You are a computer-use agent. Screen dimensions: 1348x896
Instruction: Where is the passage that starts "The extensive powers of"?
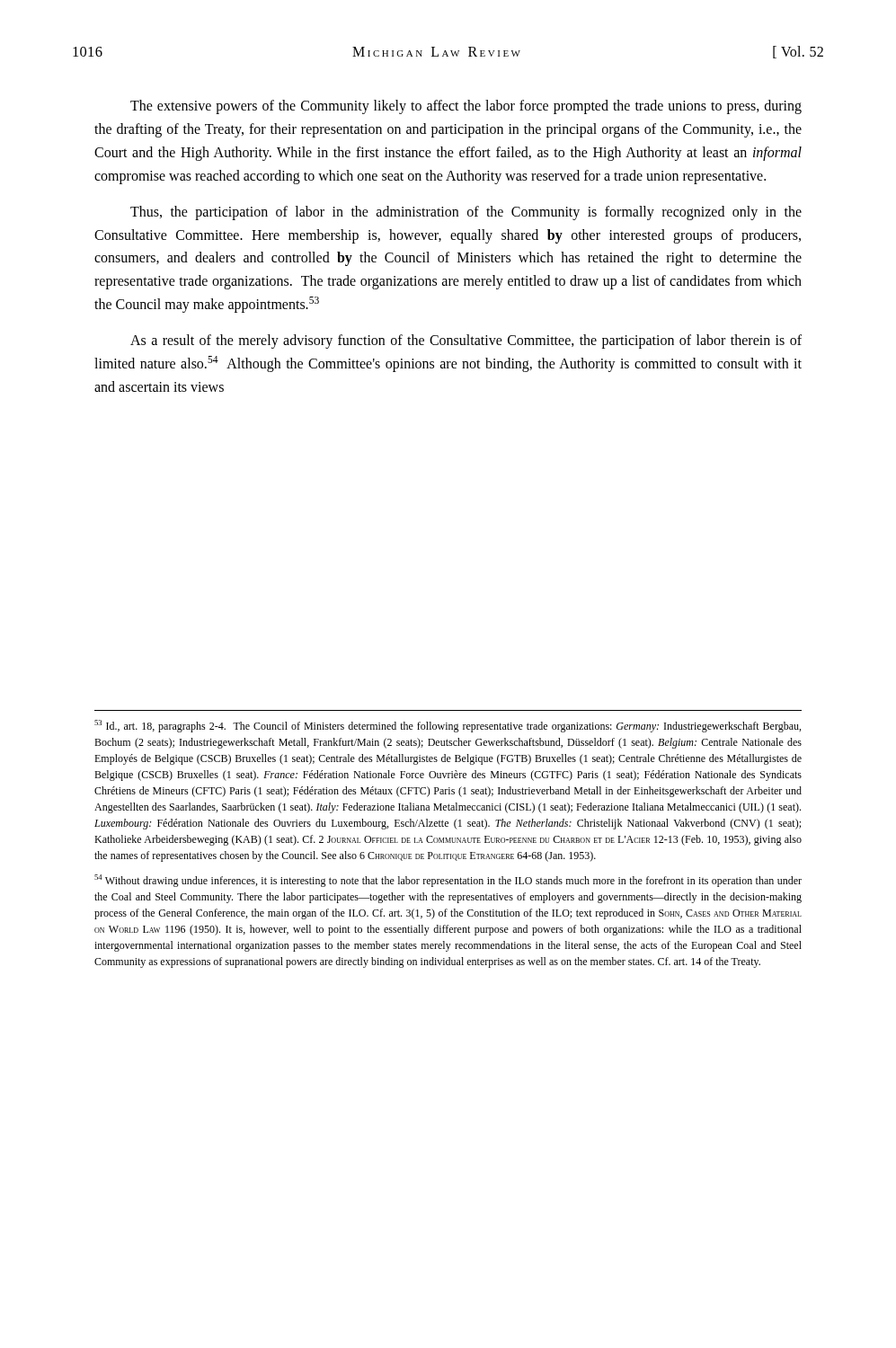click(x=448, y=141)
